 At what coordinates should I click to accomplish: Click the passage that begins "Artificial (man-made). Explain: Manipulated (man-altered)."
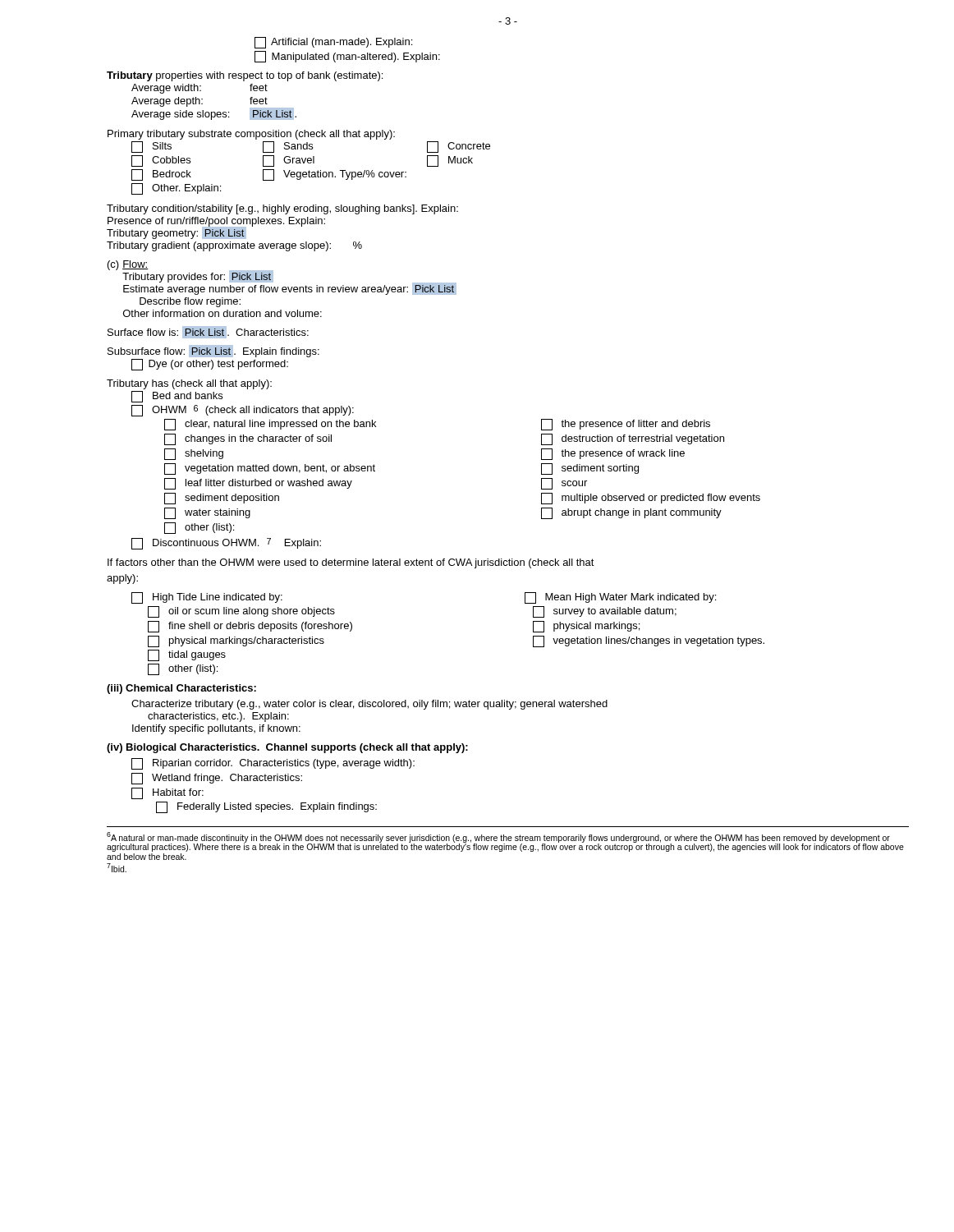point(333,43)
